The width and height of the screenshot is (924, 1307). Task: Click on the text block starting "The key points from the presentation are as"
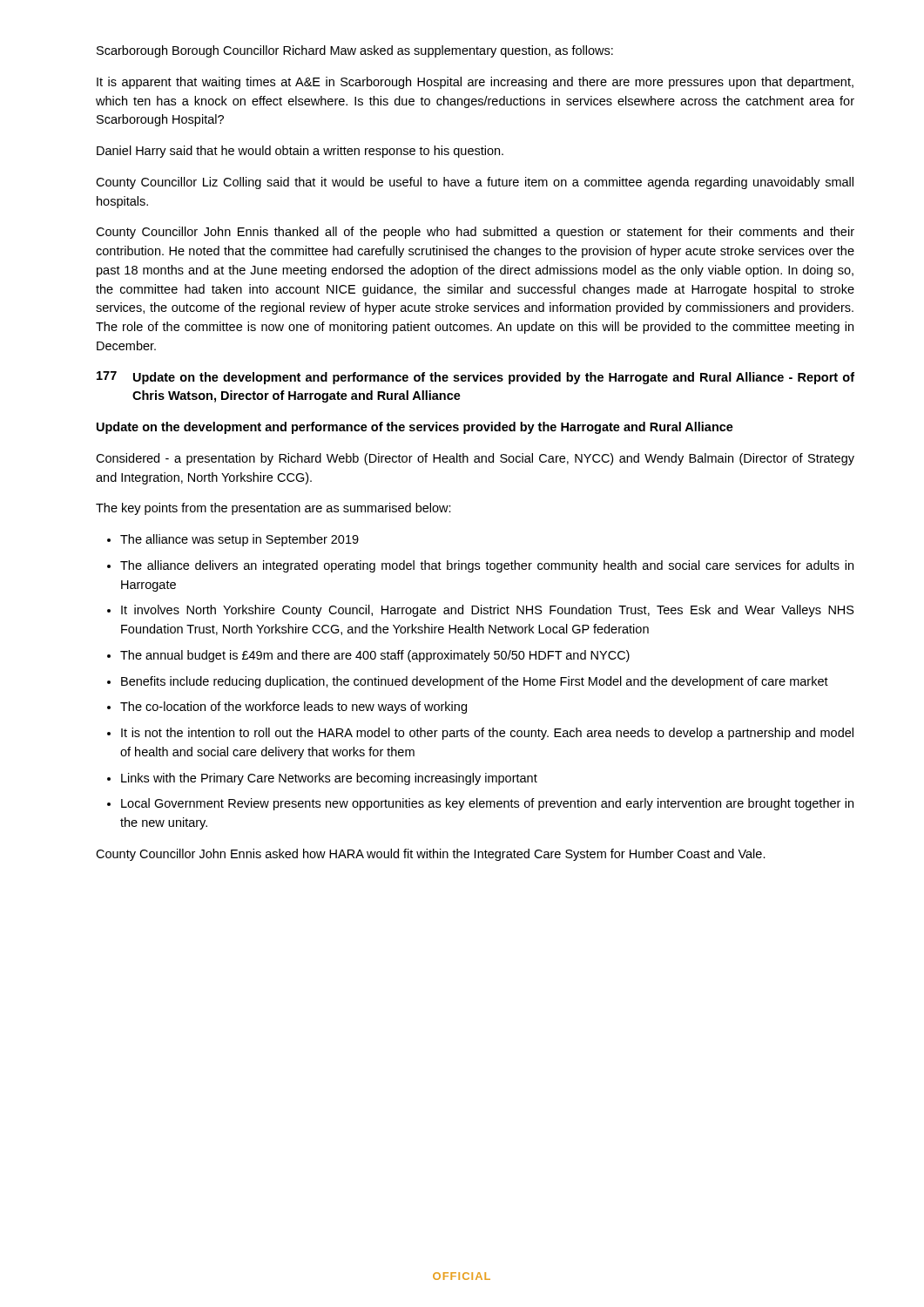pos(273,509)
